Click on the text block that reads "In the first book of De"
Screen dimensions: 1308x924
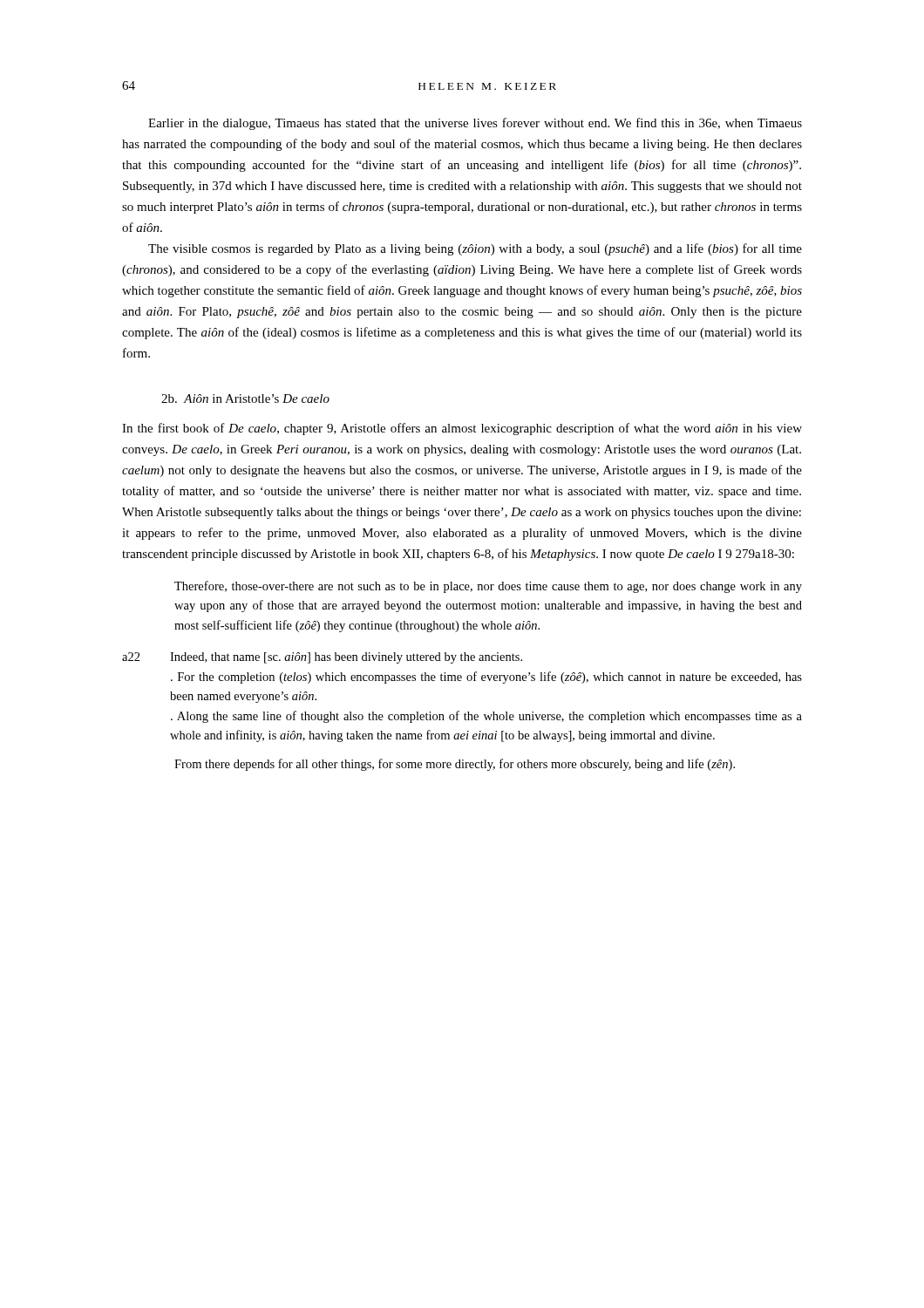[462, 491]
